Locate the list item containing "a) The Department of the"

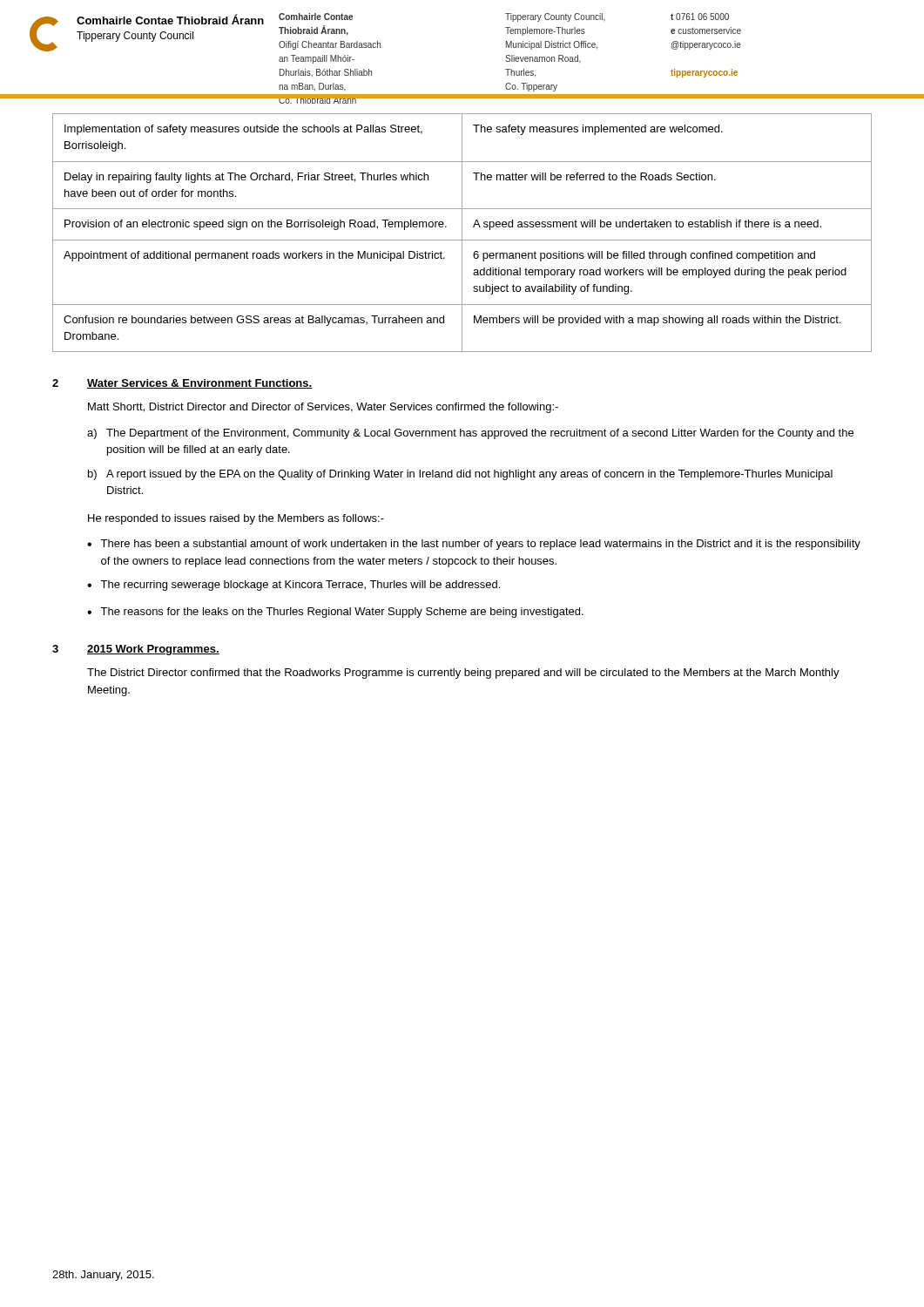click(x=479, y=441)
